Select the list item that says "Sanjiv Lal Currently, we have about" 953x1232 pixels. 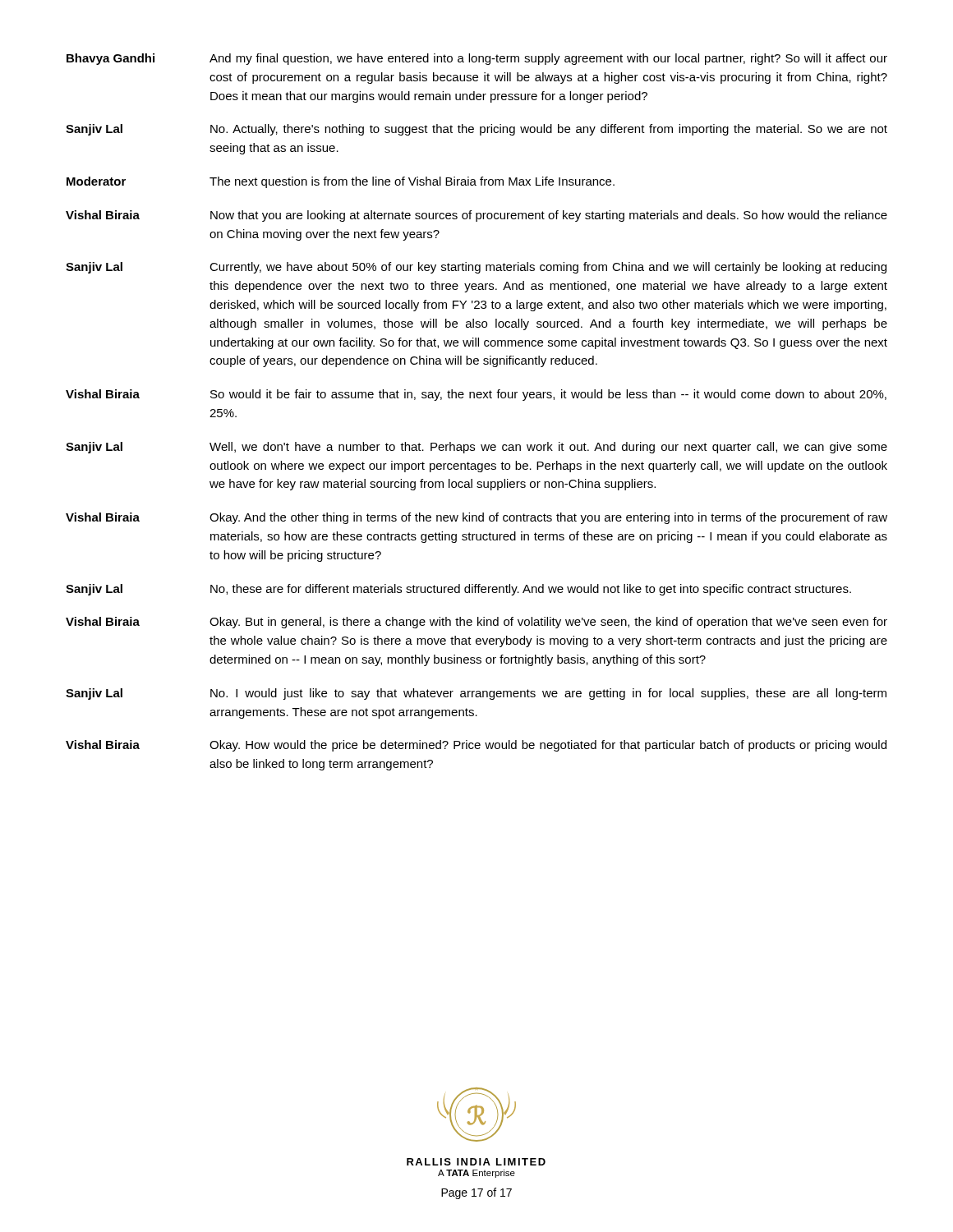pos(476,314)
